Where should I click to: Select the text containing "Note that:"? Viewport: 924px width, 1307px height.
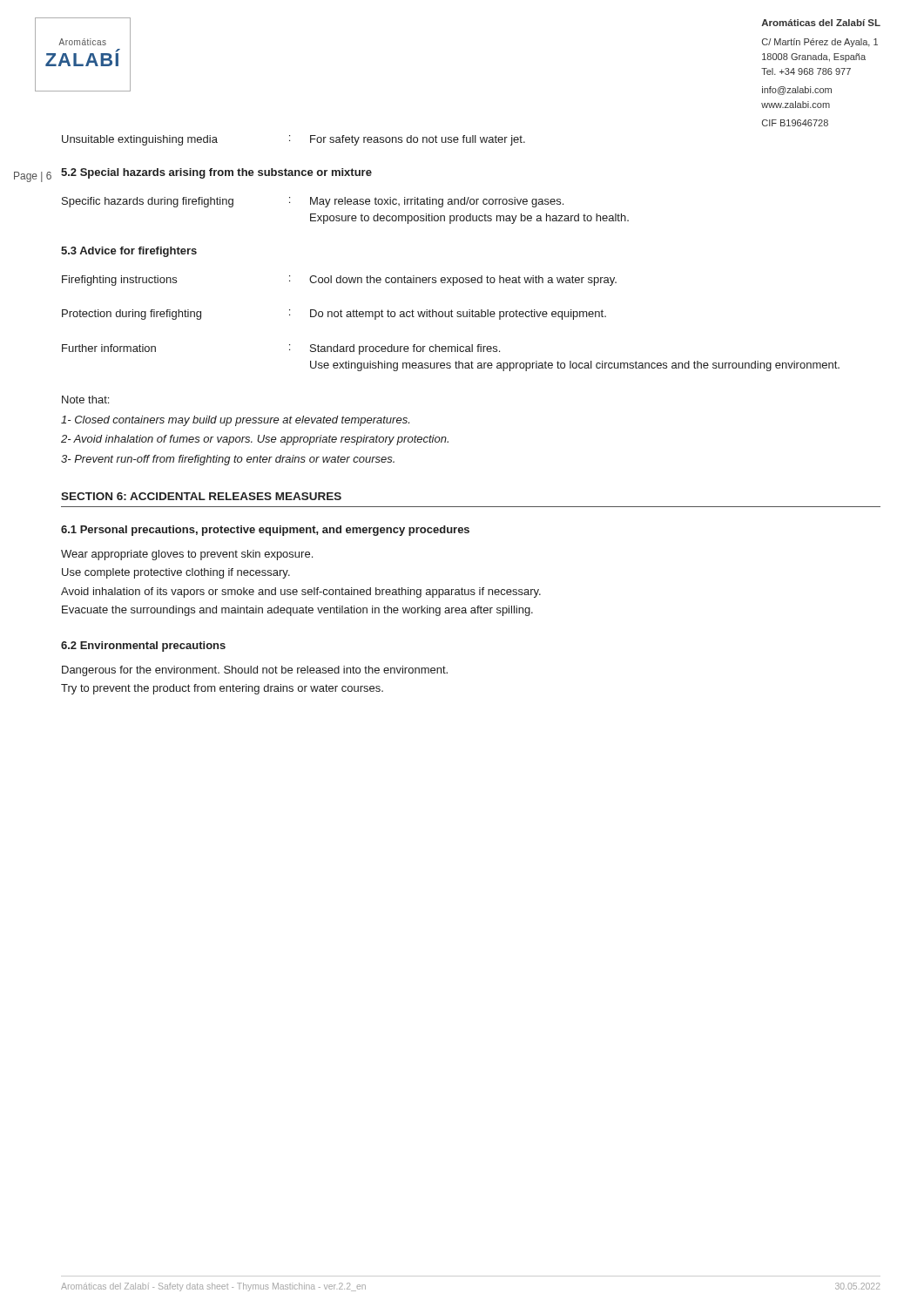[86, 399]
